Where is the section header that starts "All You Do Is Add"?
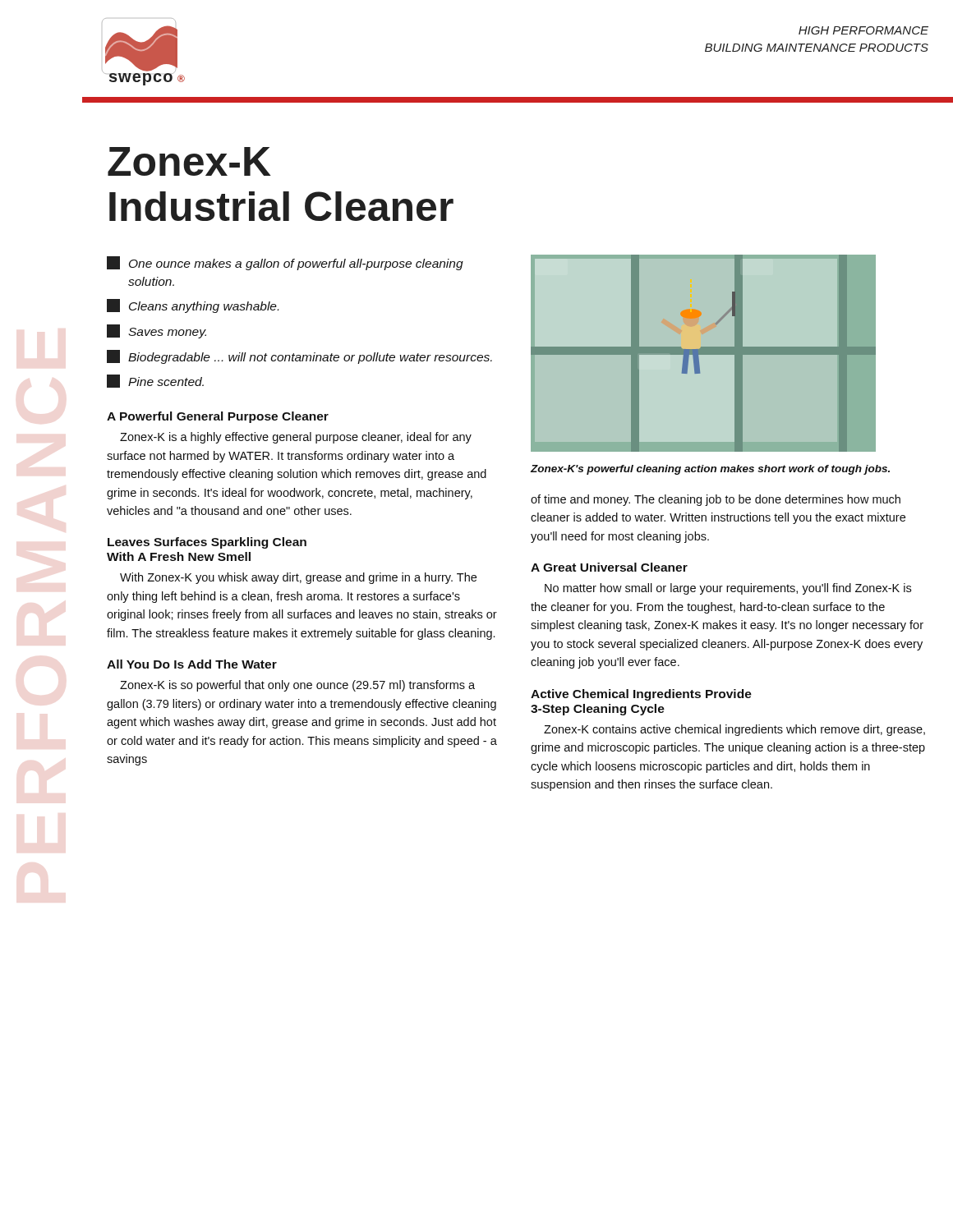The width and height of the screenshot is (953, 1232). pos(192,664)
